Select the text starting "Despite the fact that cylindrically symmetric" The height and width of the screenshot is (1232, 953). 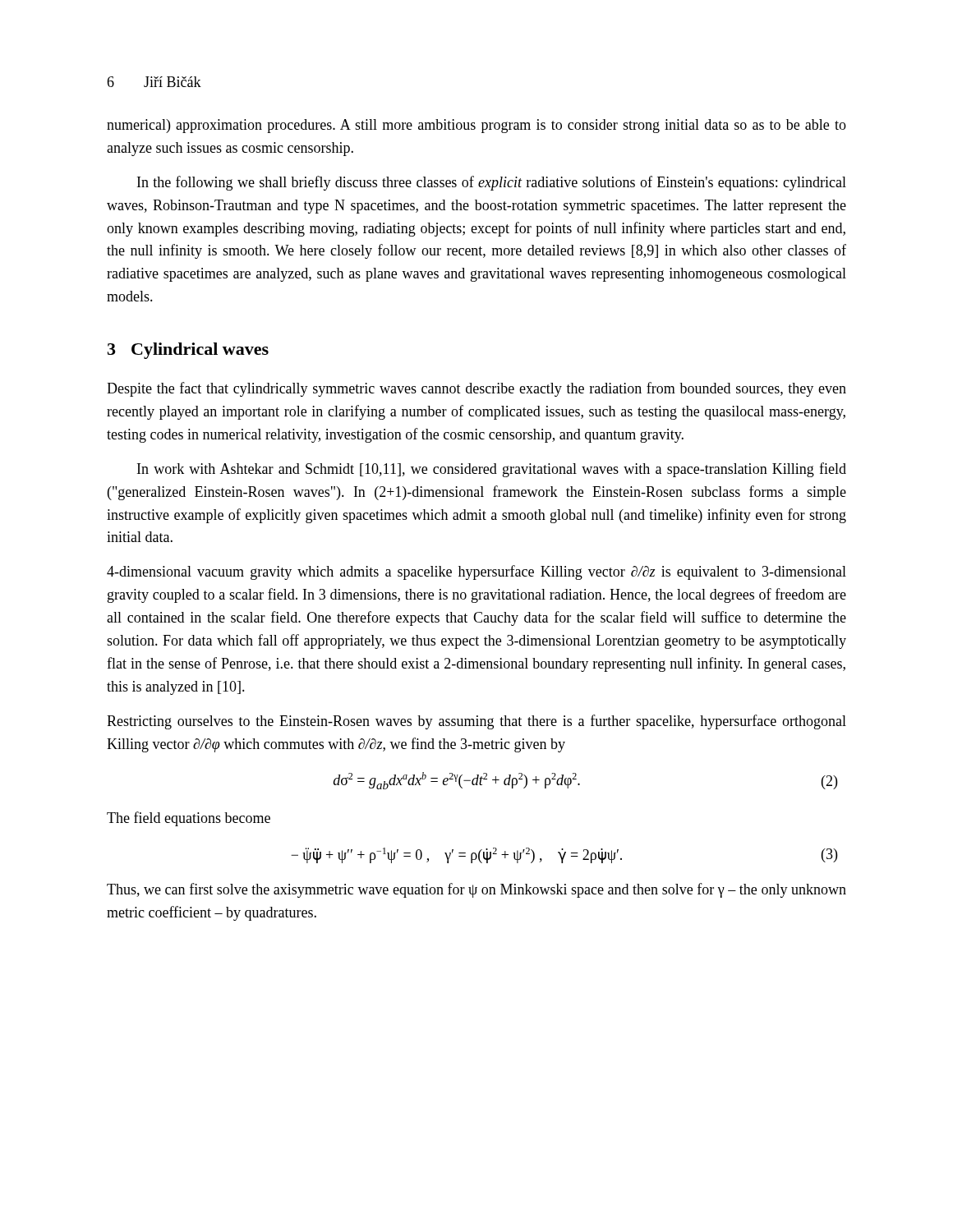coord(476,412)
